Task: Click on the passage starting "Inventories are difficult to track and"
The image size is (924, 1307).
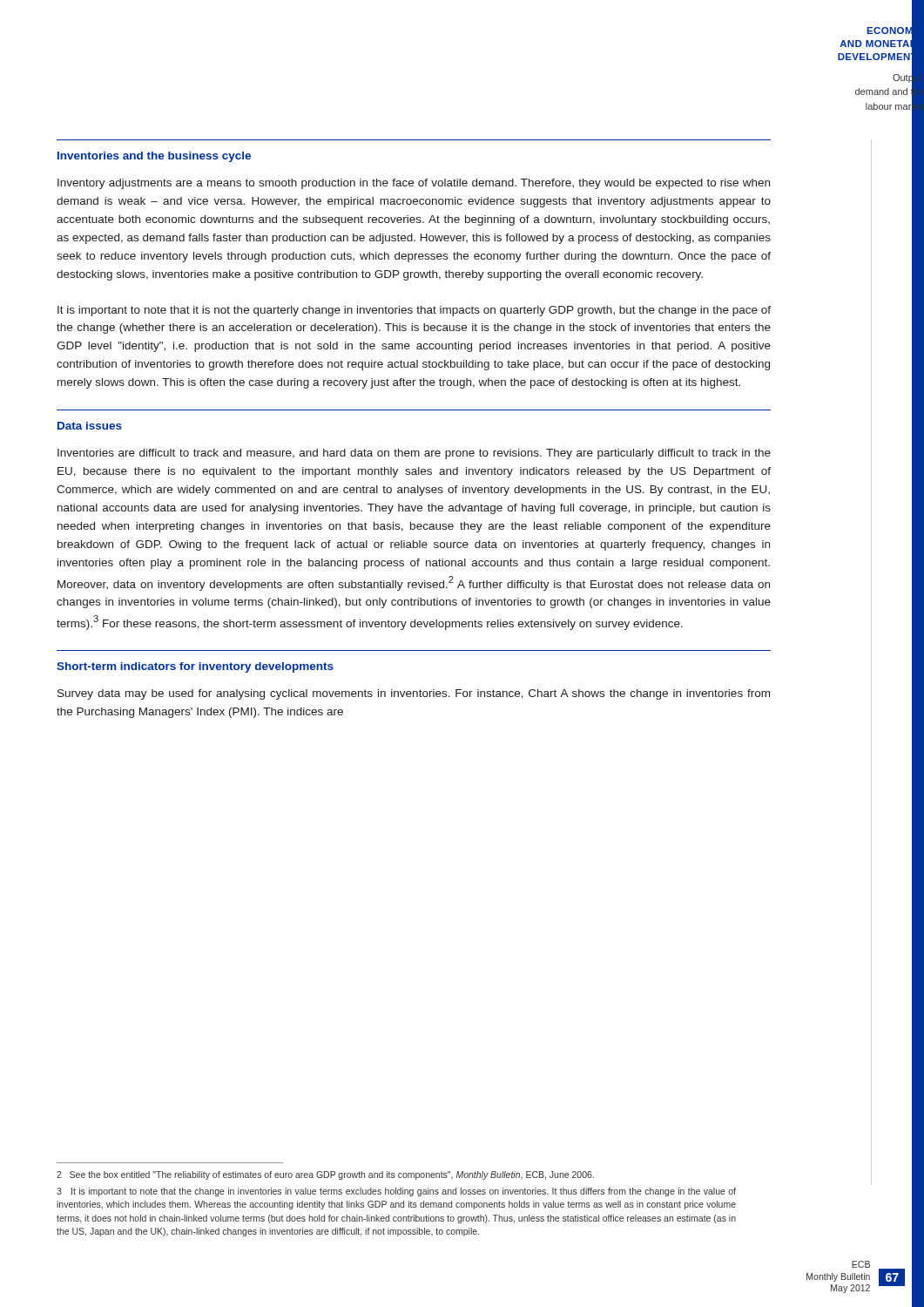Action: pos(414,538)
